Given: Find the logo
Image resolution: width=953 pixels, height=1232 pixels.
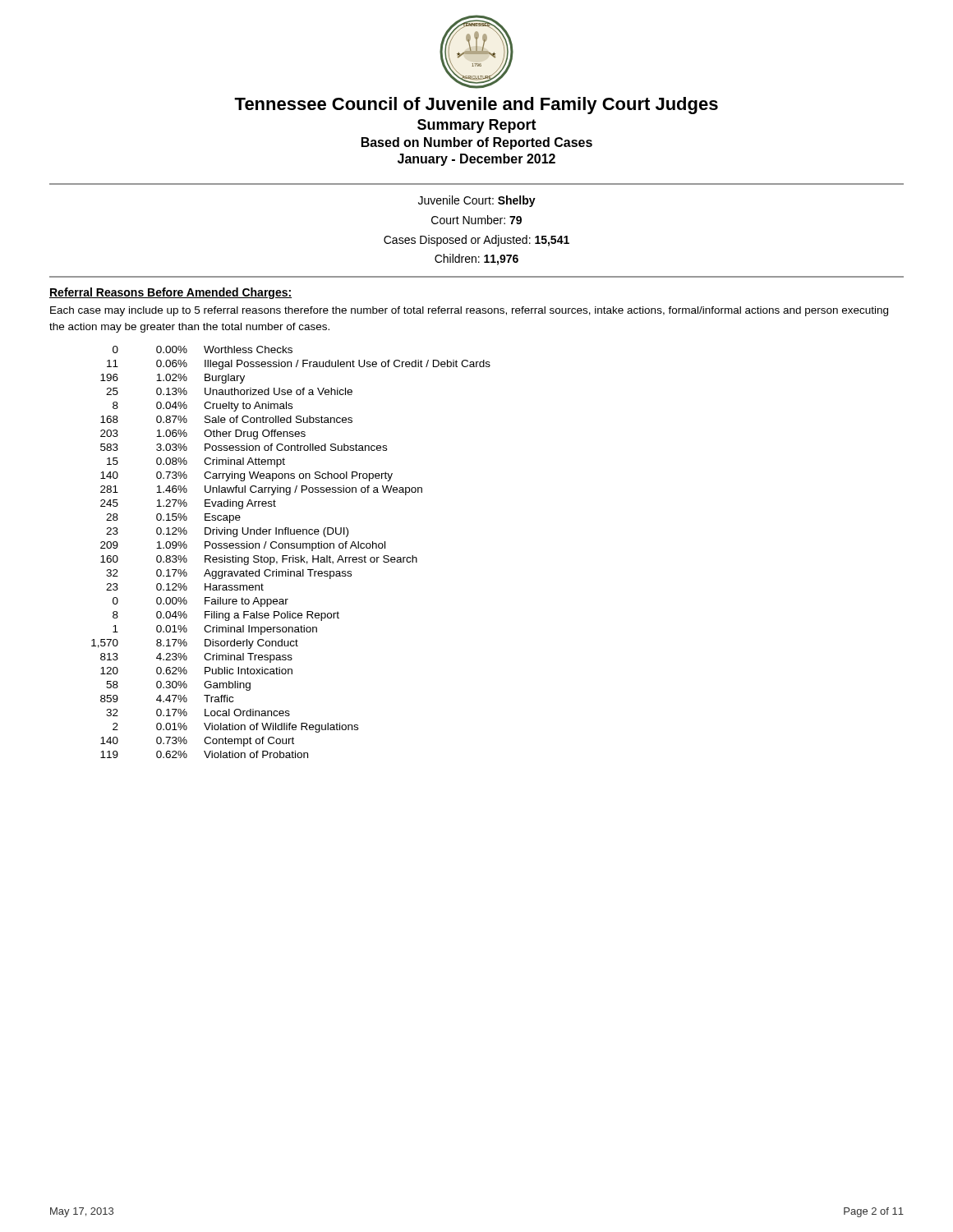Looking at the screenshot, I should [x=476, y=88].
